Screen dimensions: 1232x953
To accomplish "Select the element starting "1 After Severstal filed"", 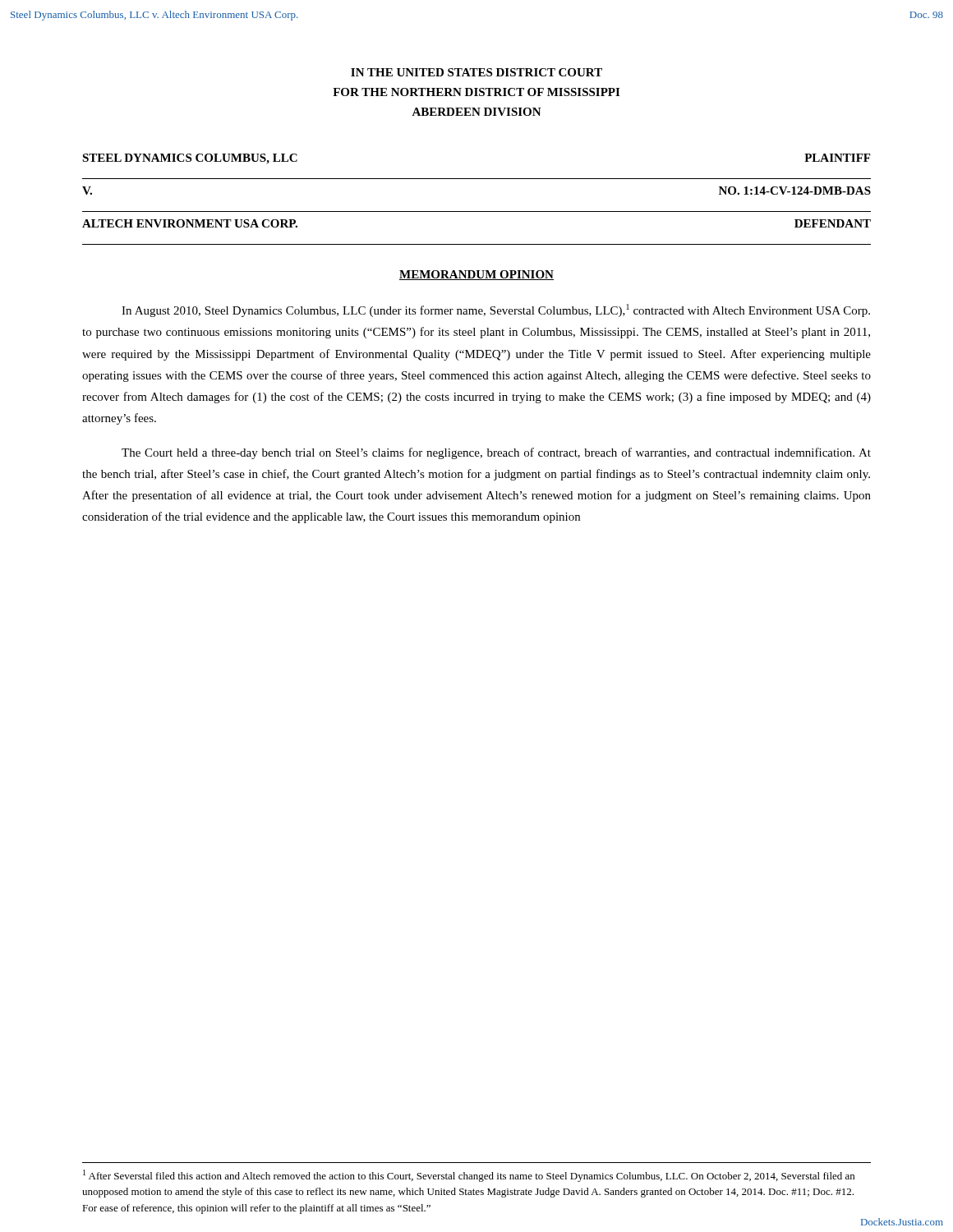I will (x=476, y=1191).
